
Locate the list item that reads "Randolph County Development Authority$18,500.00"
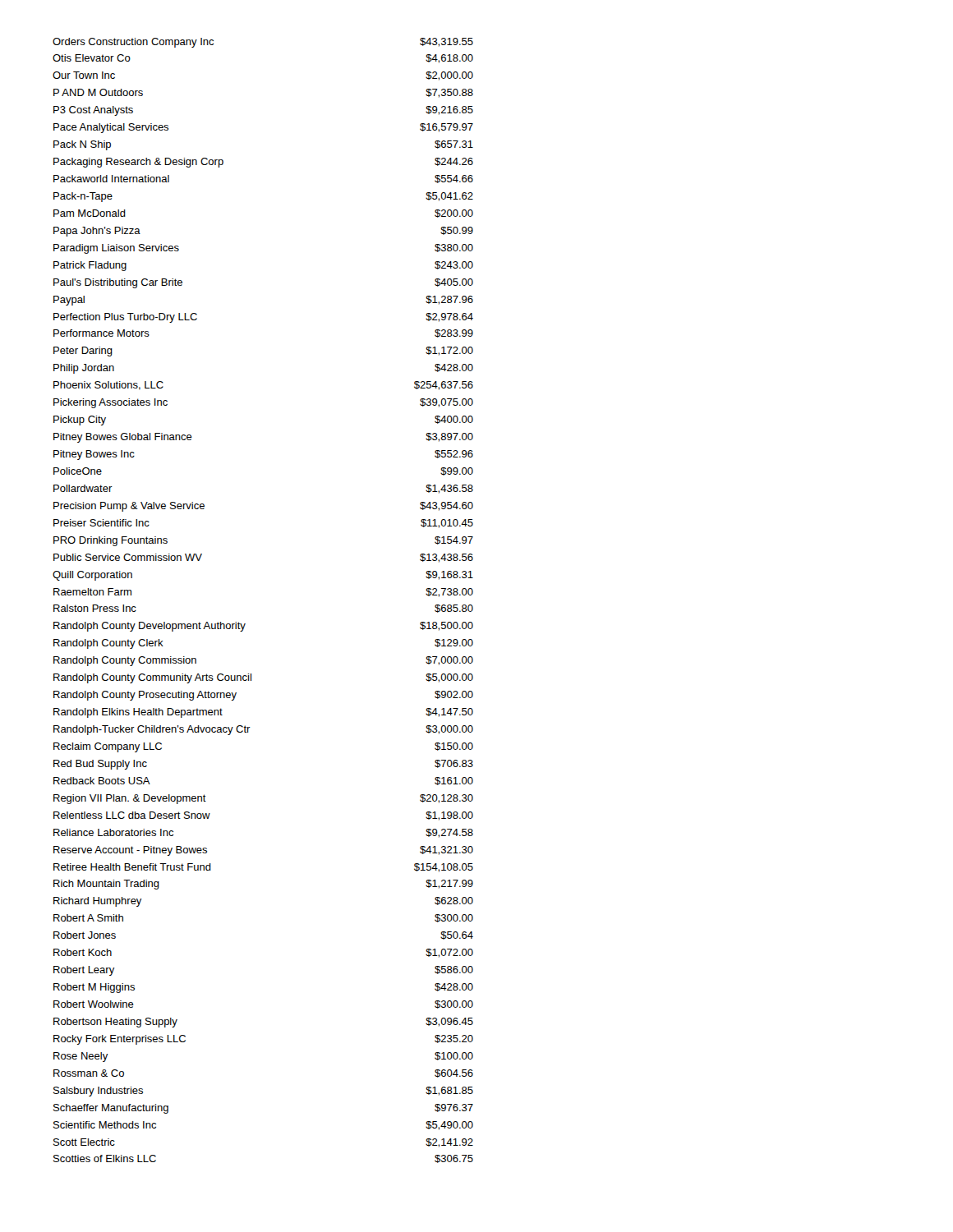(x=154, y=626)
